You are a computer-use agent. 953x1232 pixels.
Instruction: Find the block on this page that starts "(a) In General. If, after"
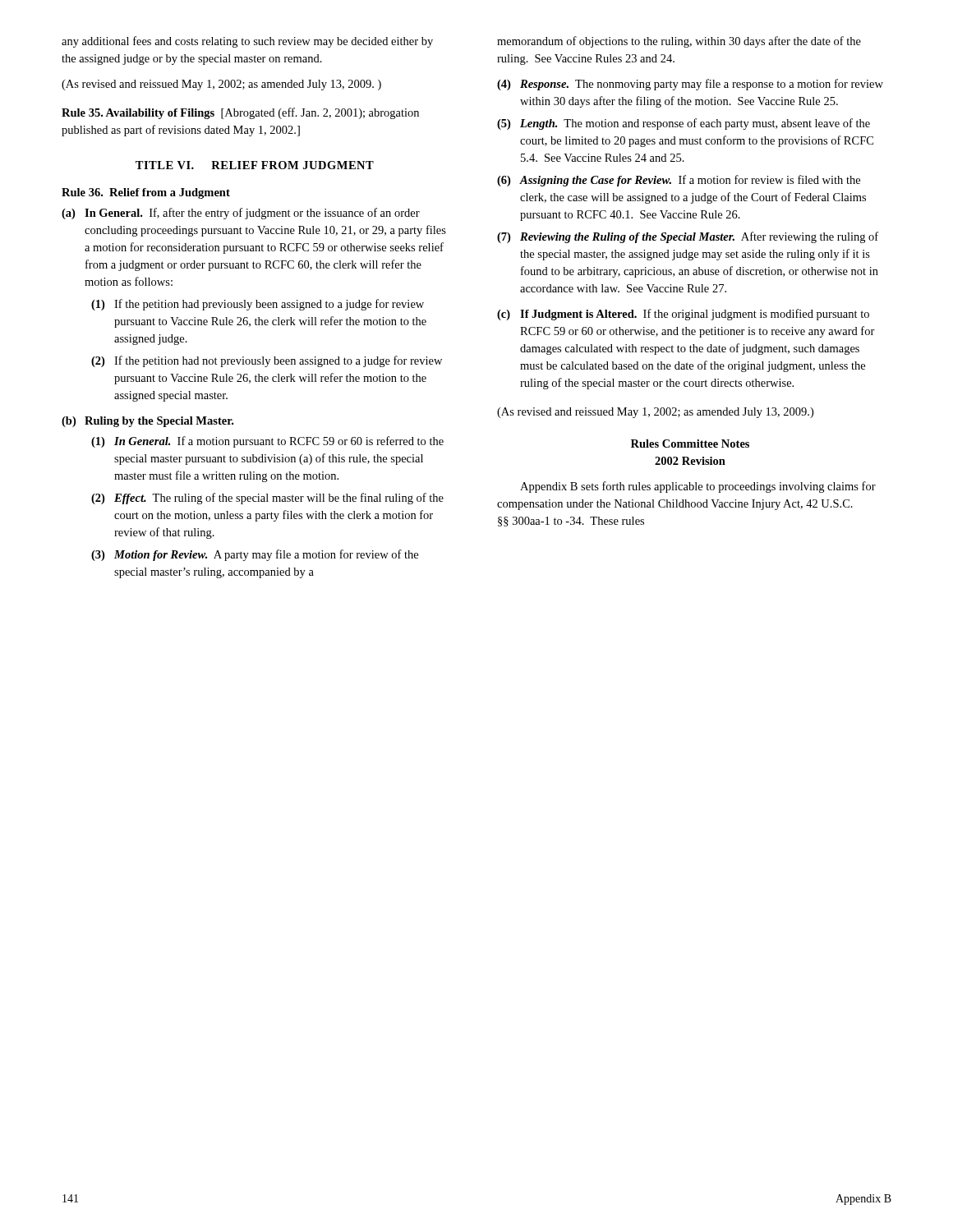click(255, 248)
